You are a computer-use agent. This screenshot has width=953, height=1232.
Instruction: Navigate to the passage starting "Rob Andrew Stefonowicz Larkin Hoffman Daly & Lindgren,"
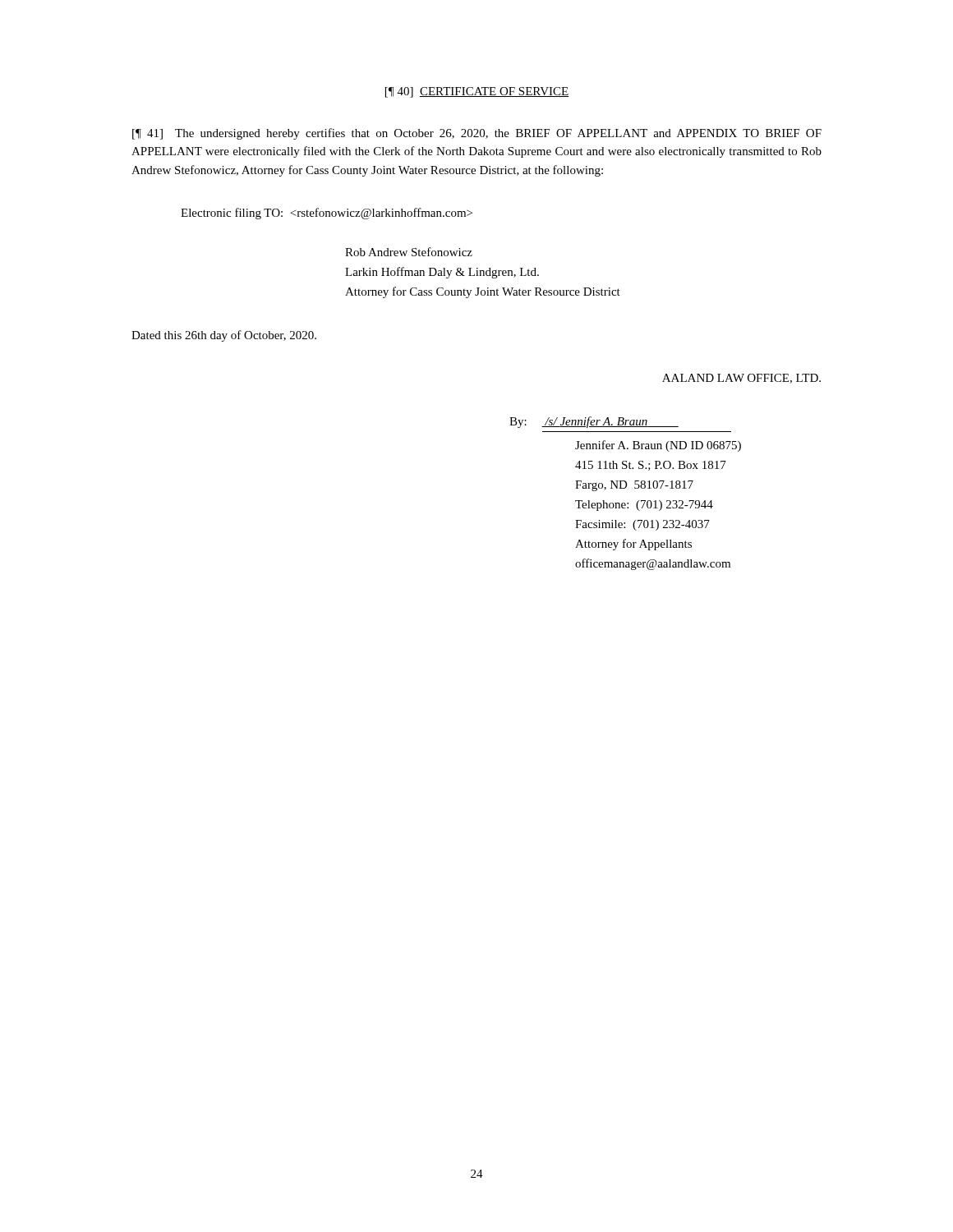click(x=483, y=271)
